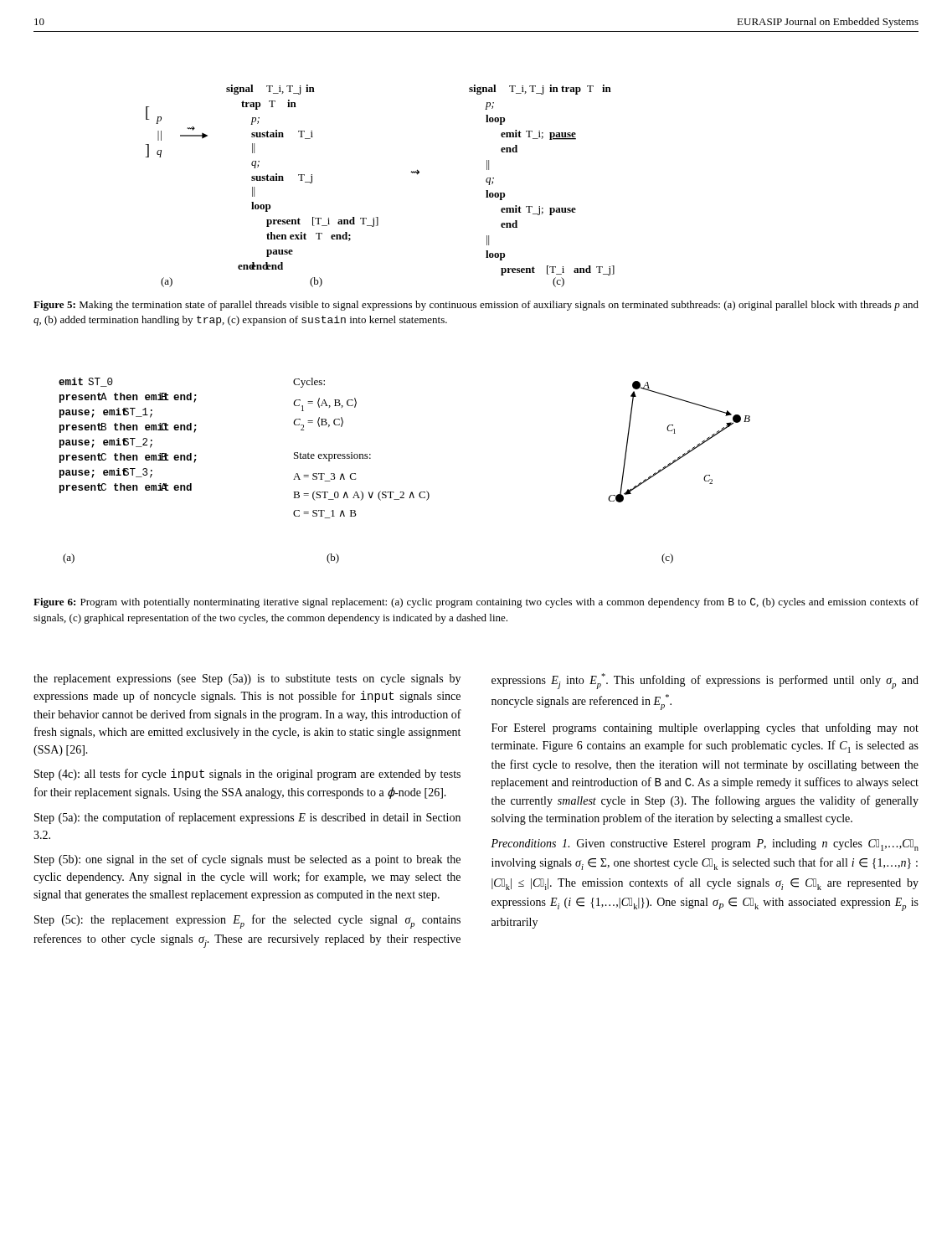Screen dimensions: 1256x952
Task: Click on the text starting "the replacement expressions (see Step (5a)) is to"
Action: click(250, 681)
